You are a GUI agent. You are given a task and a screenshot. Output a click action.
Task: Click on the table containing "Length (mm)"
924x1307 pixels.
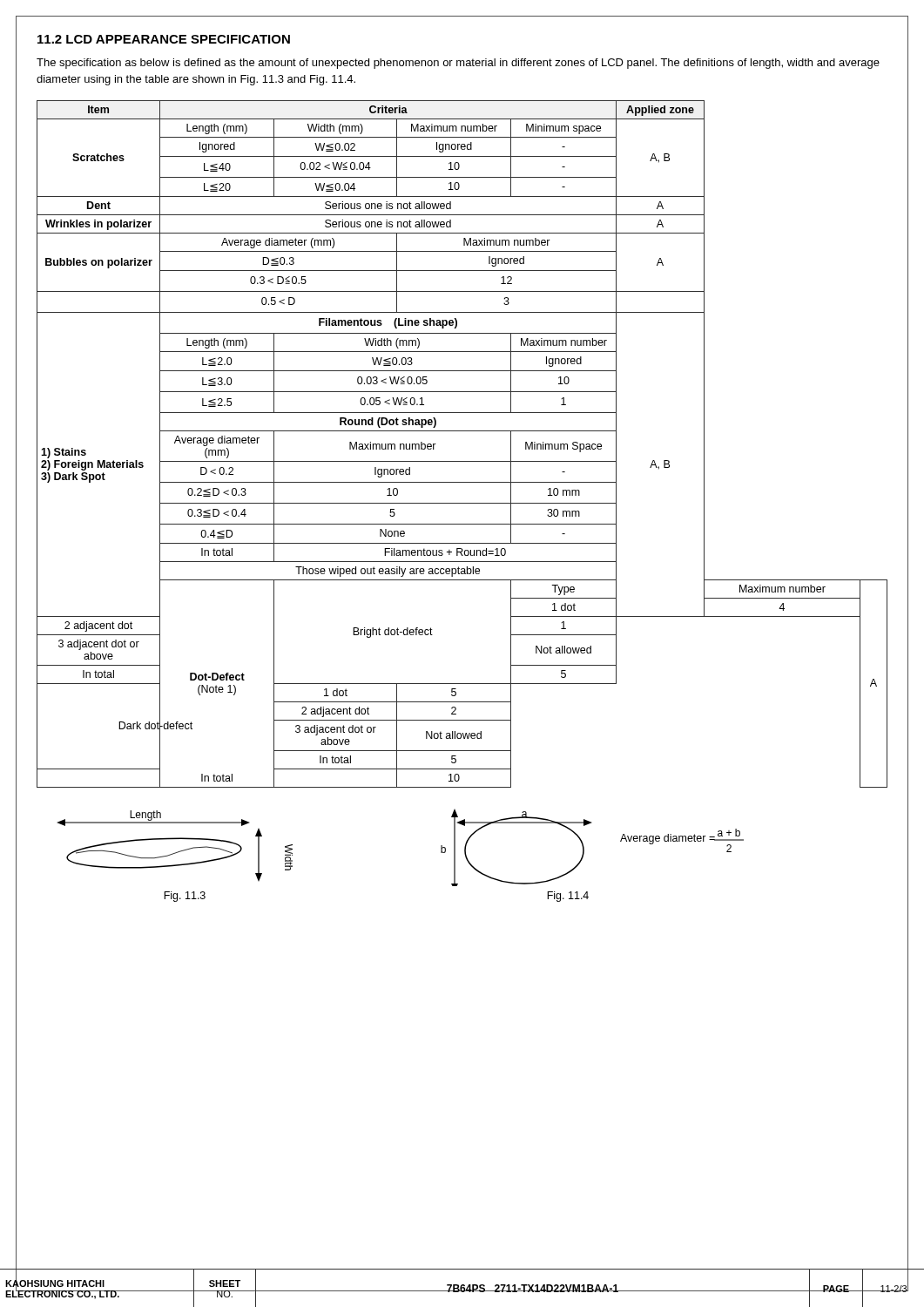coord(462,444)
